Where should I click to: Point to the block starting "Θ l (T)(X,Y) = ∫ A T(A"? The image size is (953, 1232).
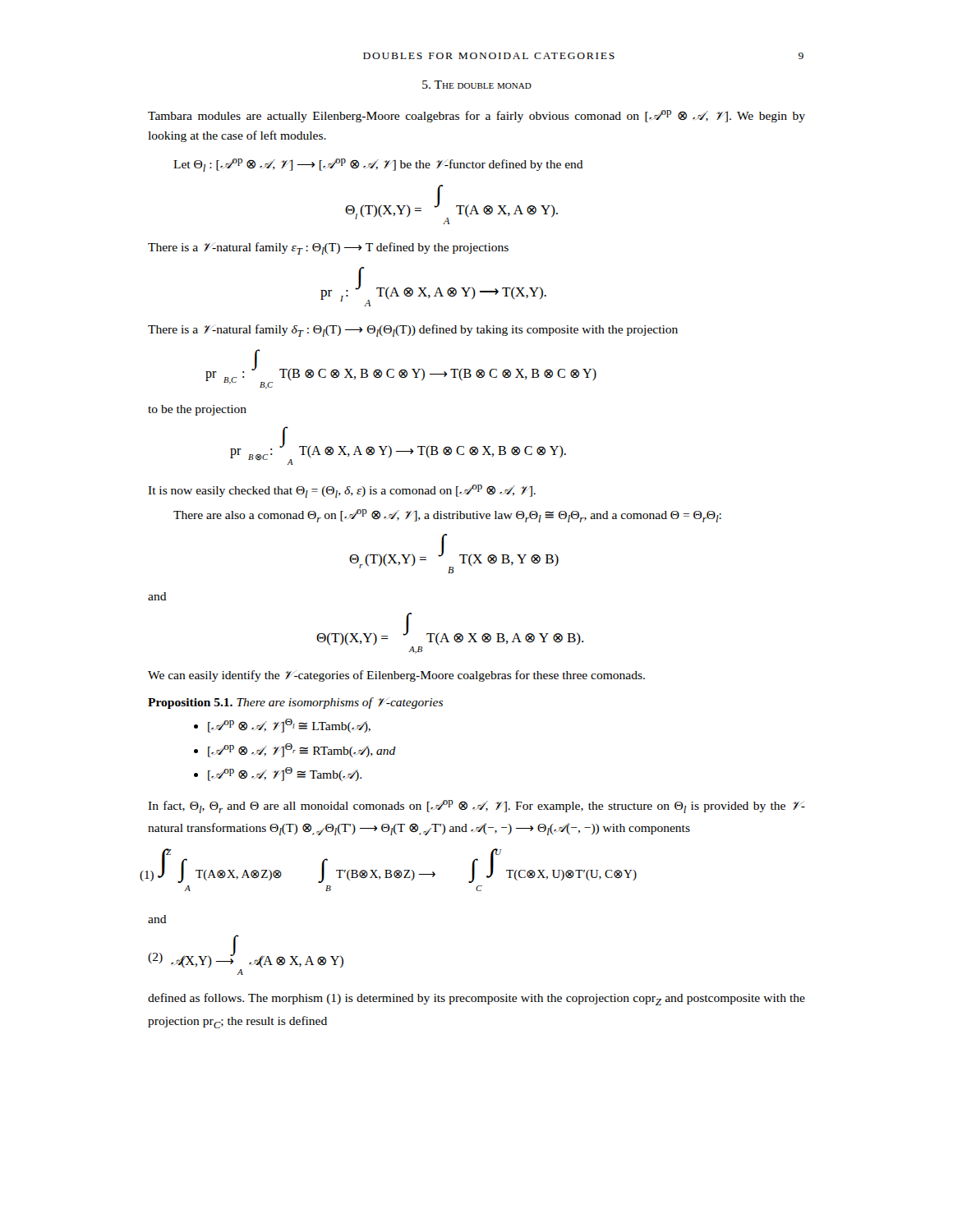coord(476,207)
